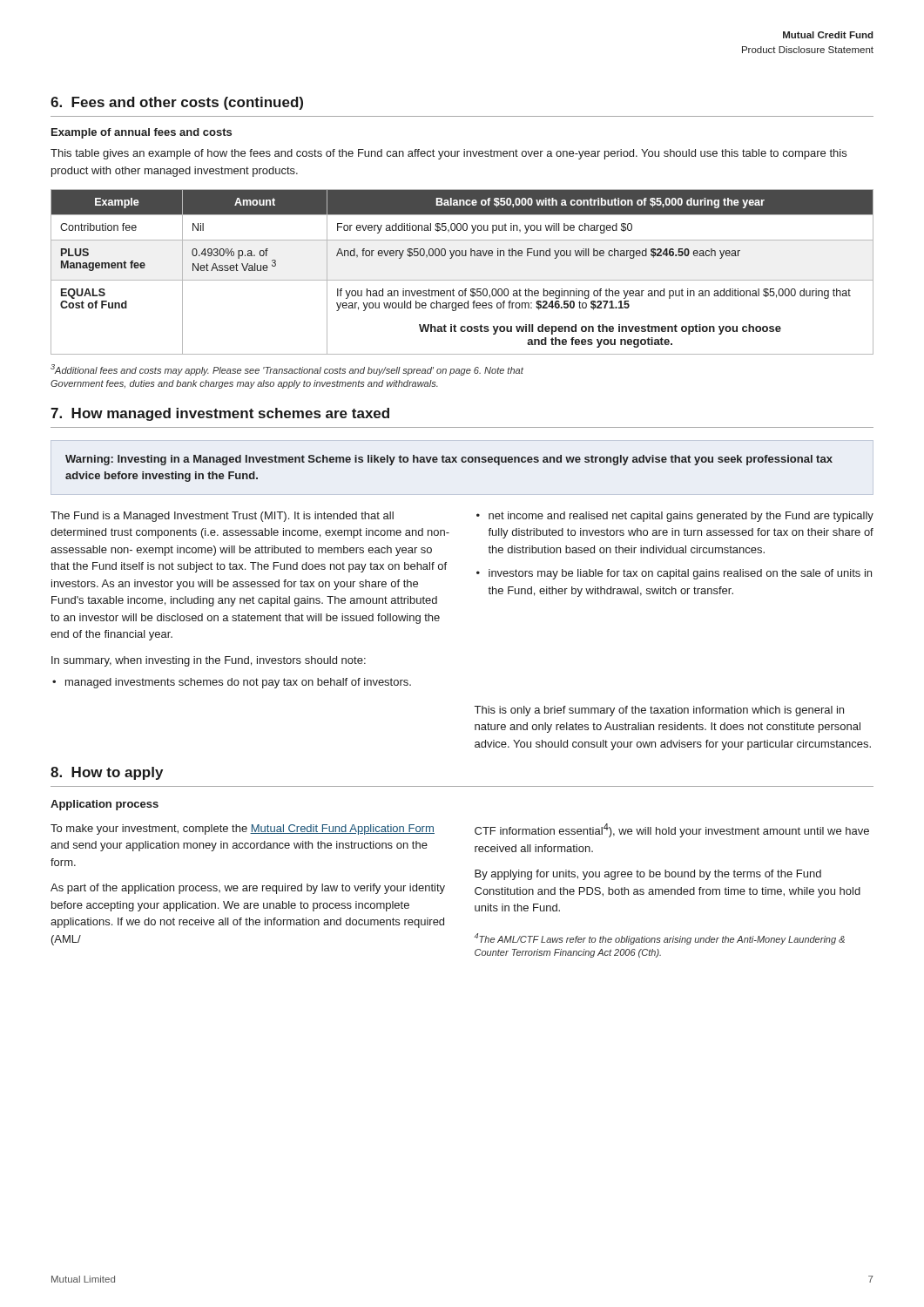Locate the block of text that opens with "In summary, when"
Screen dimensions: 1307x924
(208, 660)
